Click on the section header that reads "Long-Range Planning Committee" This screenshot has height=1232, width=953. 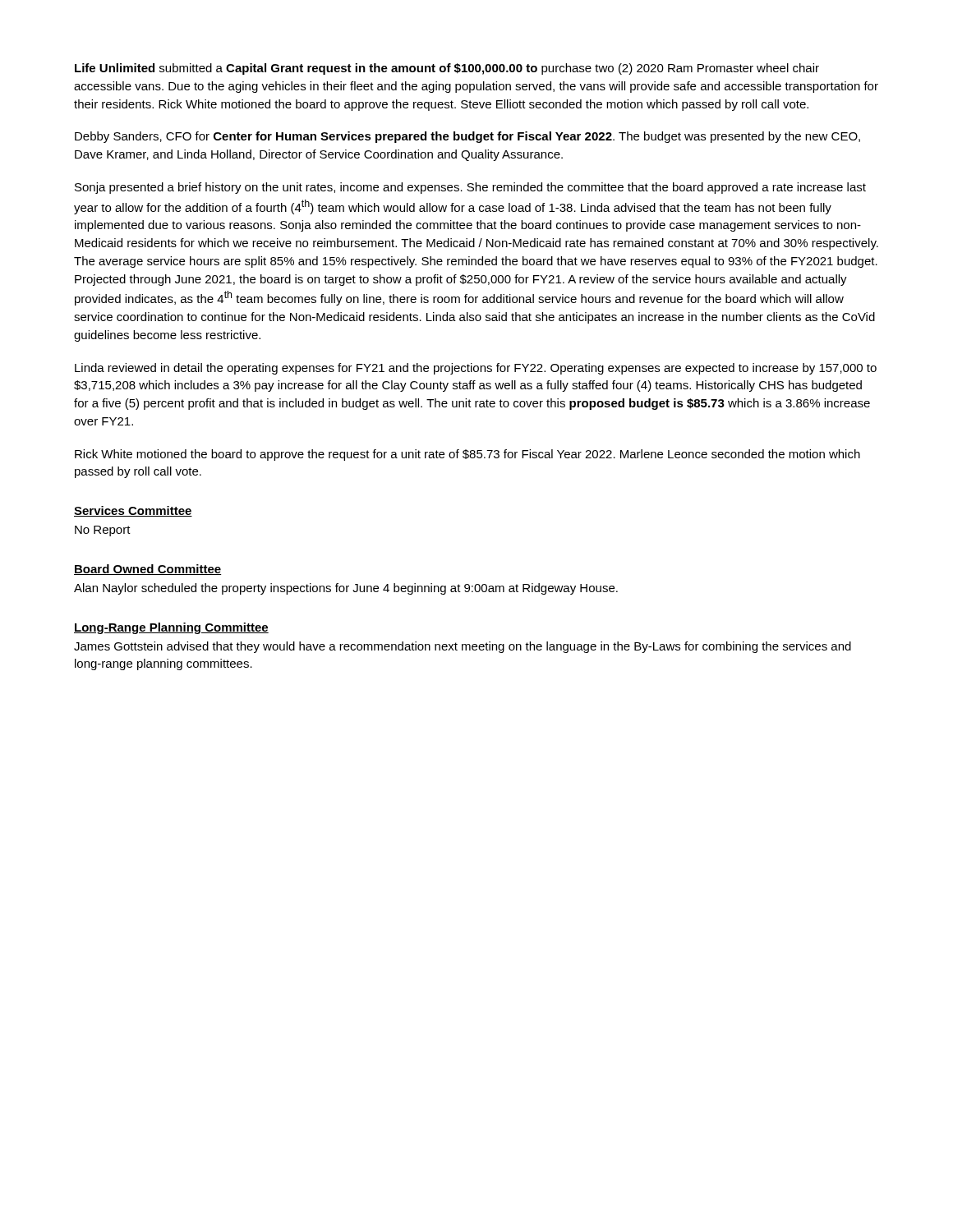pos(171,627)
